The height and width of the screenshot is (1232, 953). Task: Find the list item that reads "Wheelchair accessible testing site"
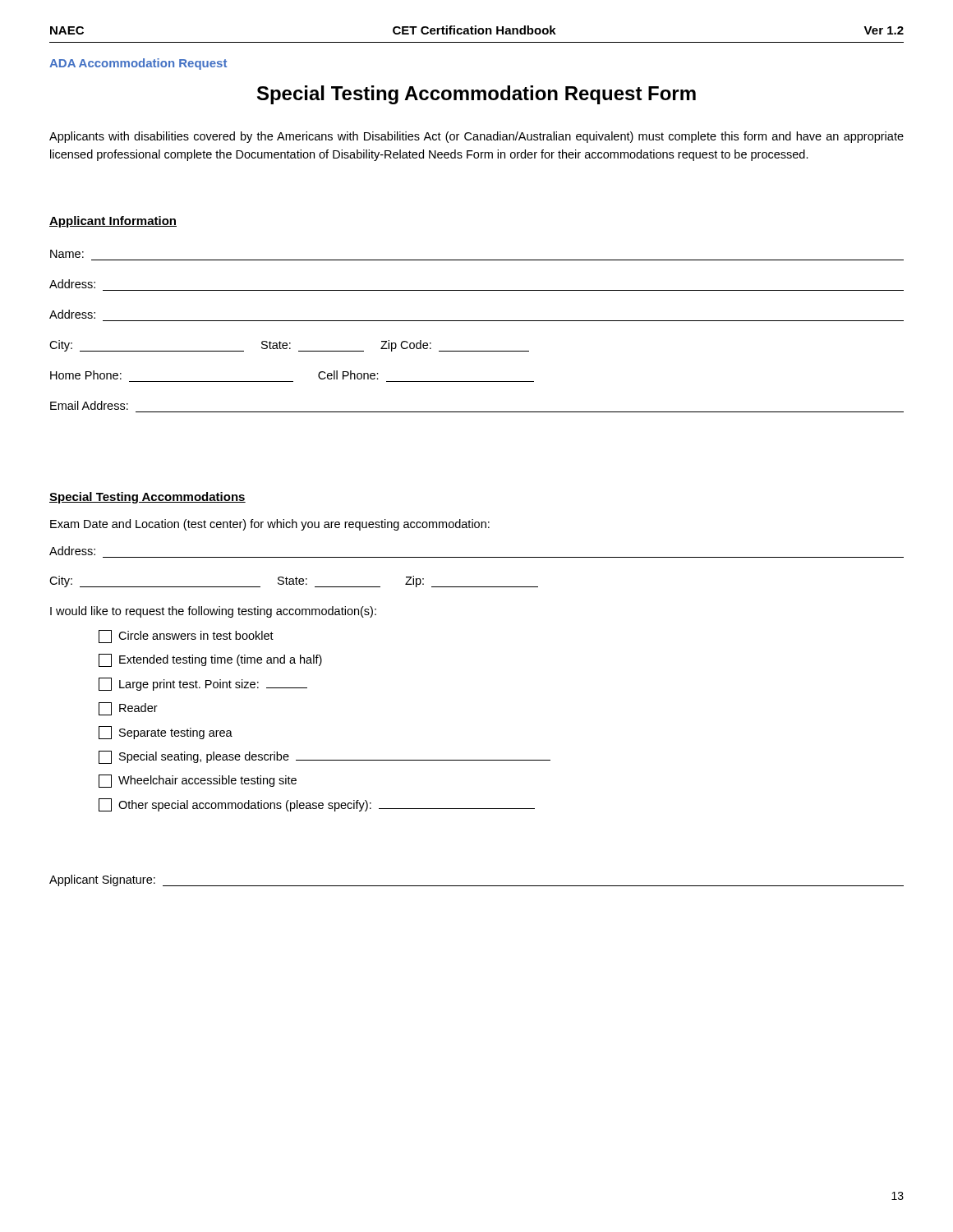click(x=198, y=781)
